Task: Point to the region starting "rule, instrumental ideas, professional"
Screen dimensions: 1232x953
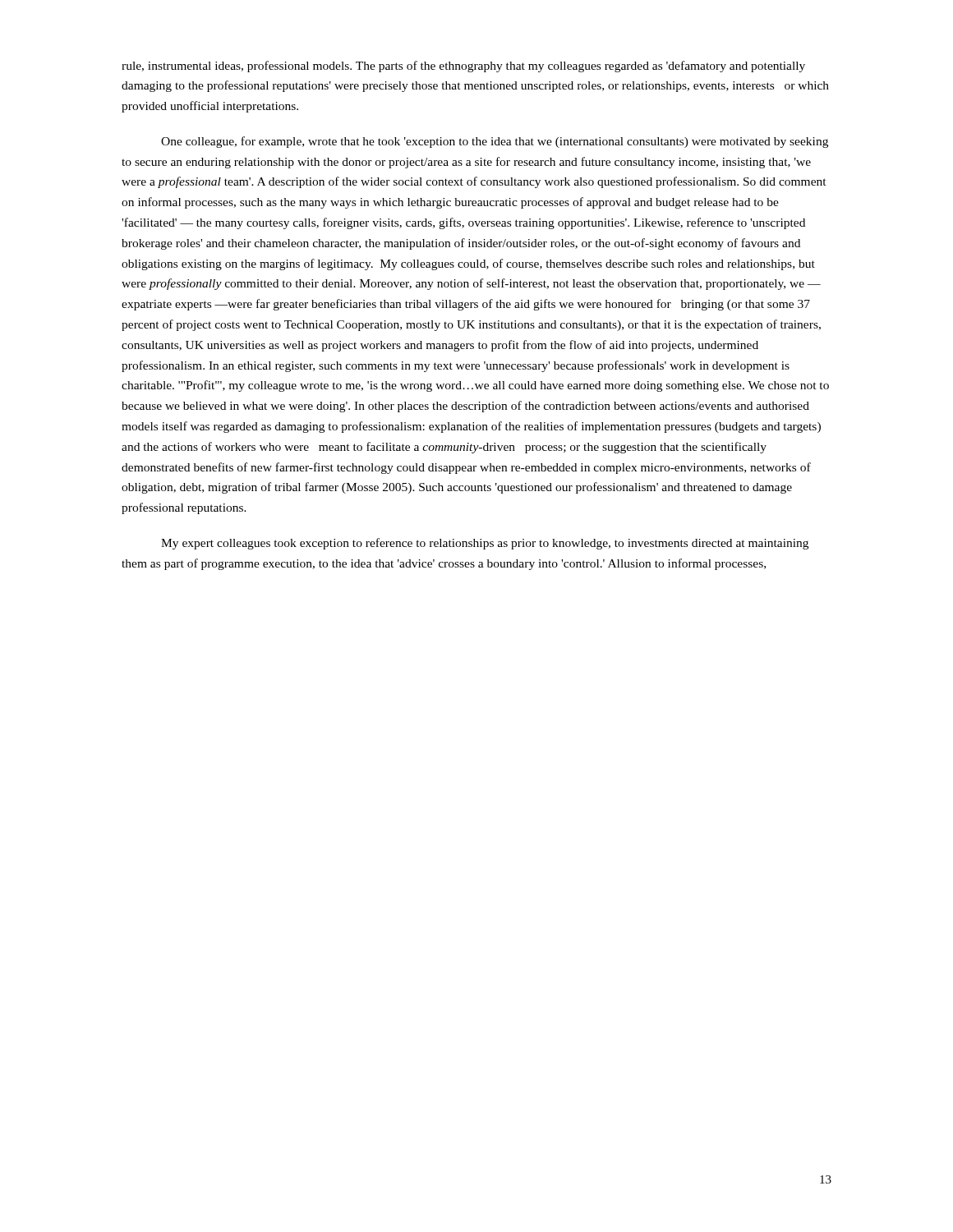Action: [476, 315]
